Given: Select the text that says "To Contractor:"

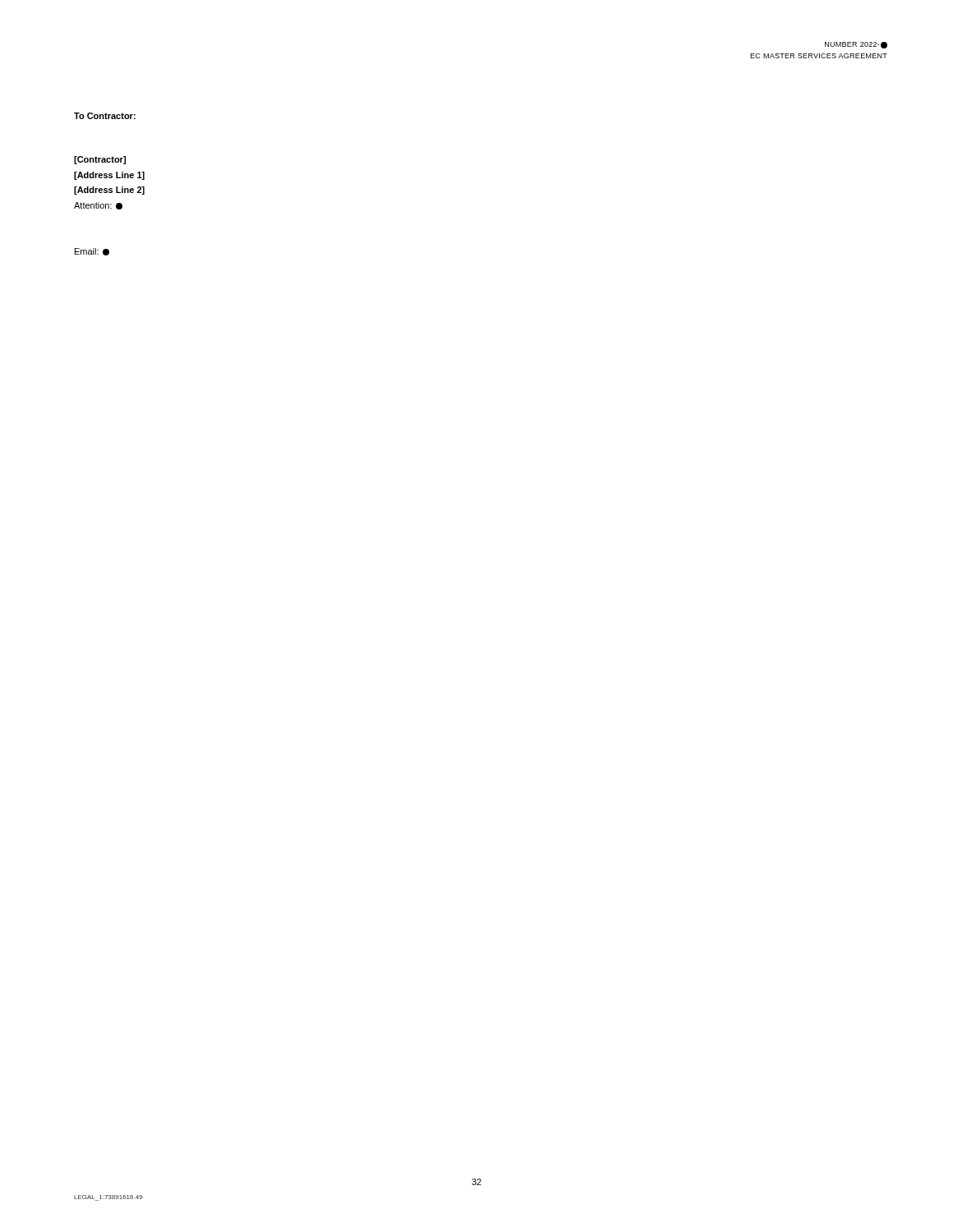Looking at the screenshot, I should [105, 116].
